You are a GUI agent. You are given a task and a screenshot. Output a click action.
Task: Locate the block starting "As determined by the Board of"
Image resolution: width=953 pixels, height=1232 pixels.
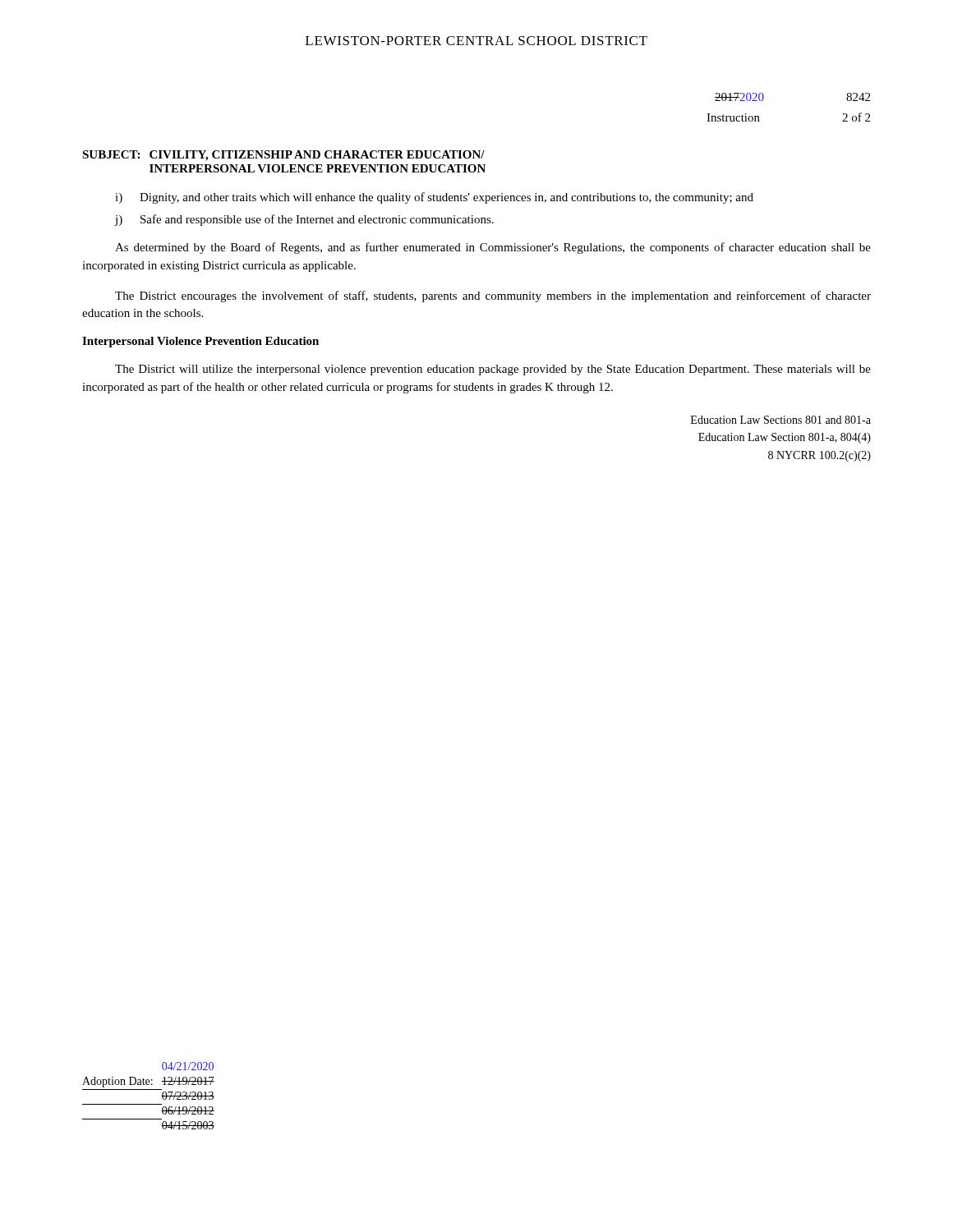476,256
